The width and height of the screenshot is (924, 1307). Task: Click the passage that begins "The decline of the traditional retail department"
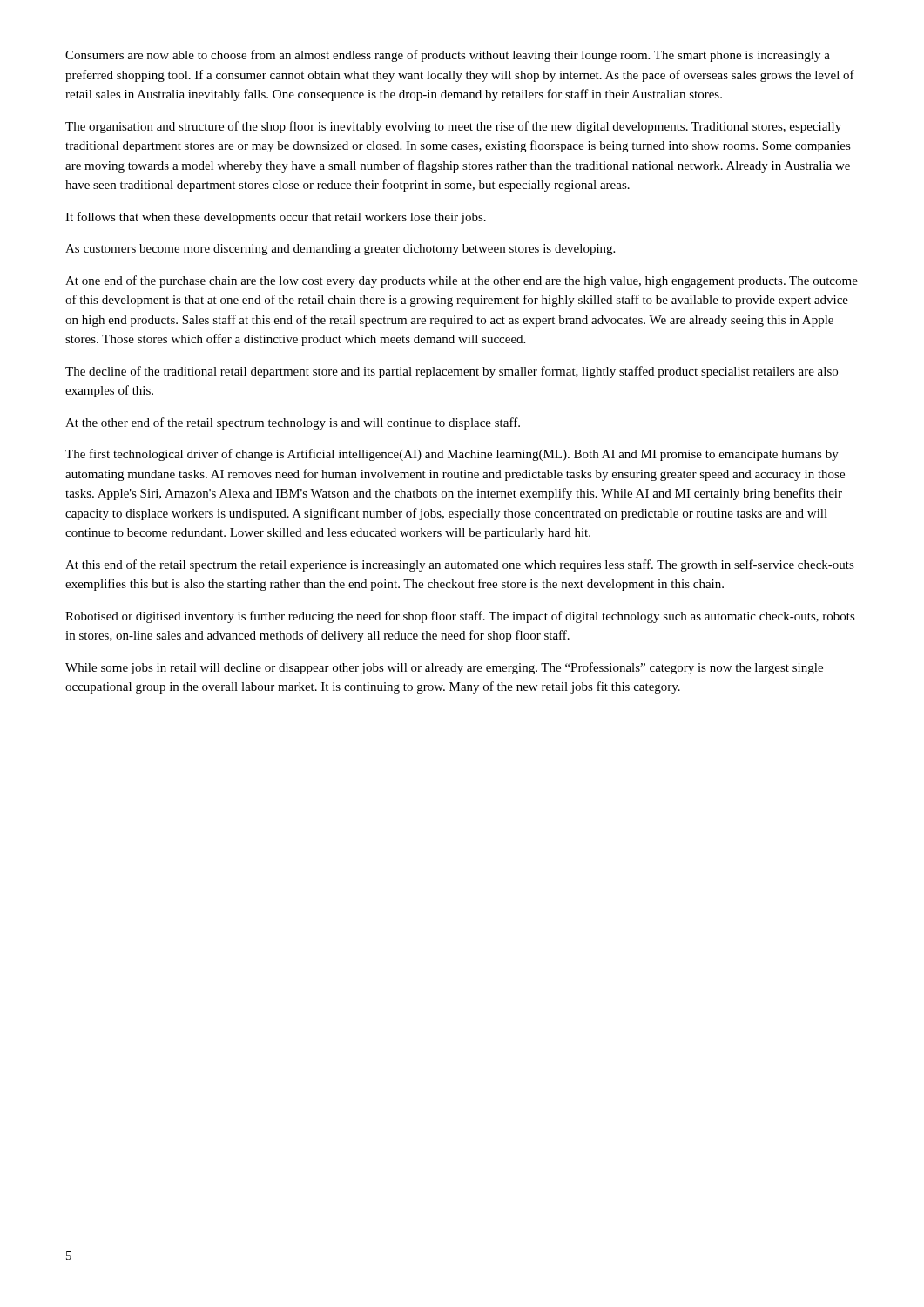(x=462, y=381)
